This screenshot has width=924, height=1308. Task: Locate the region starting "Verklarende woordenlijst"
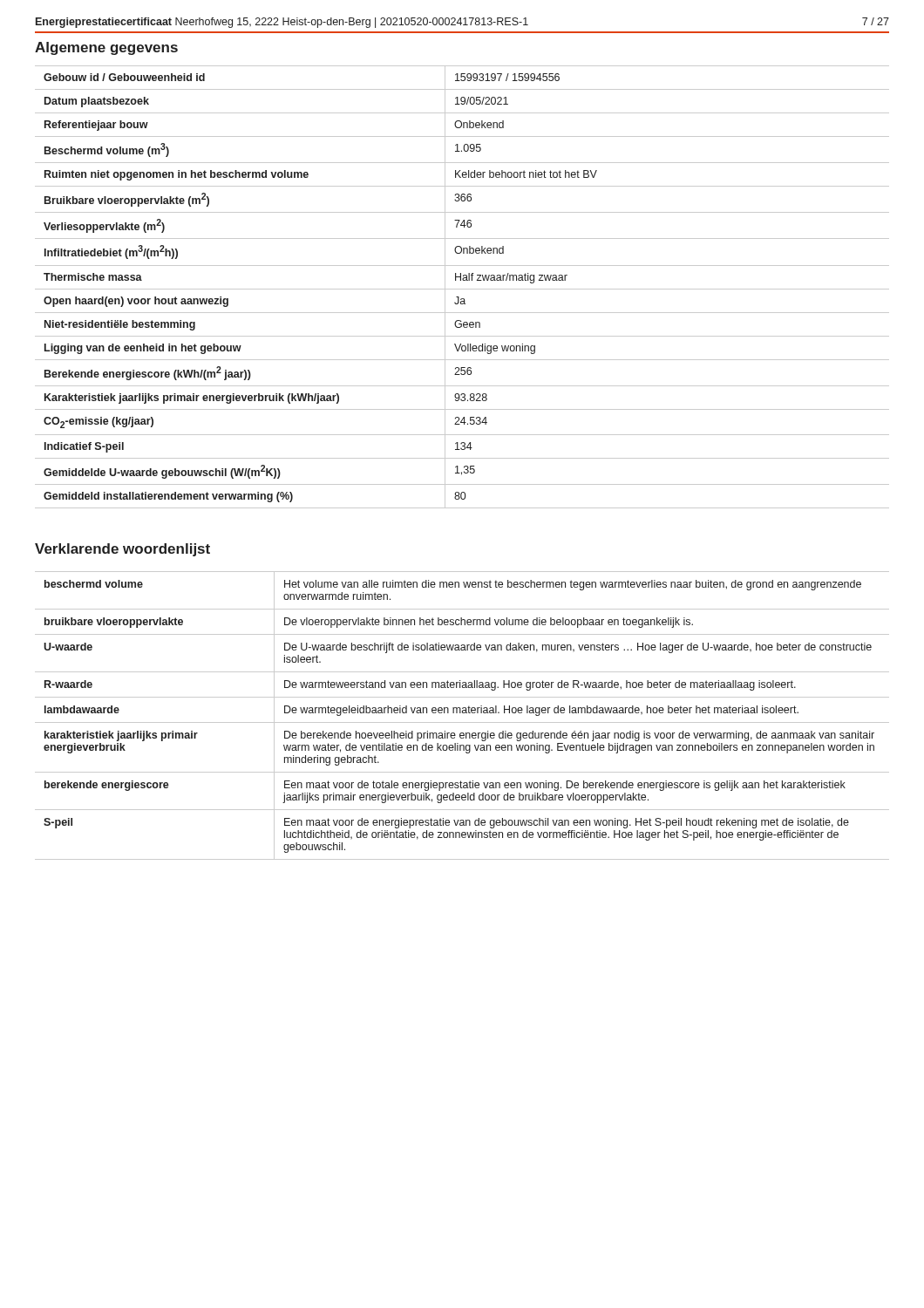click(123, 549)
